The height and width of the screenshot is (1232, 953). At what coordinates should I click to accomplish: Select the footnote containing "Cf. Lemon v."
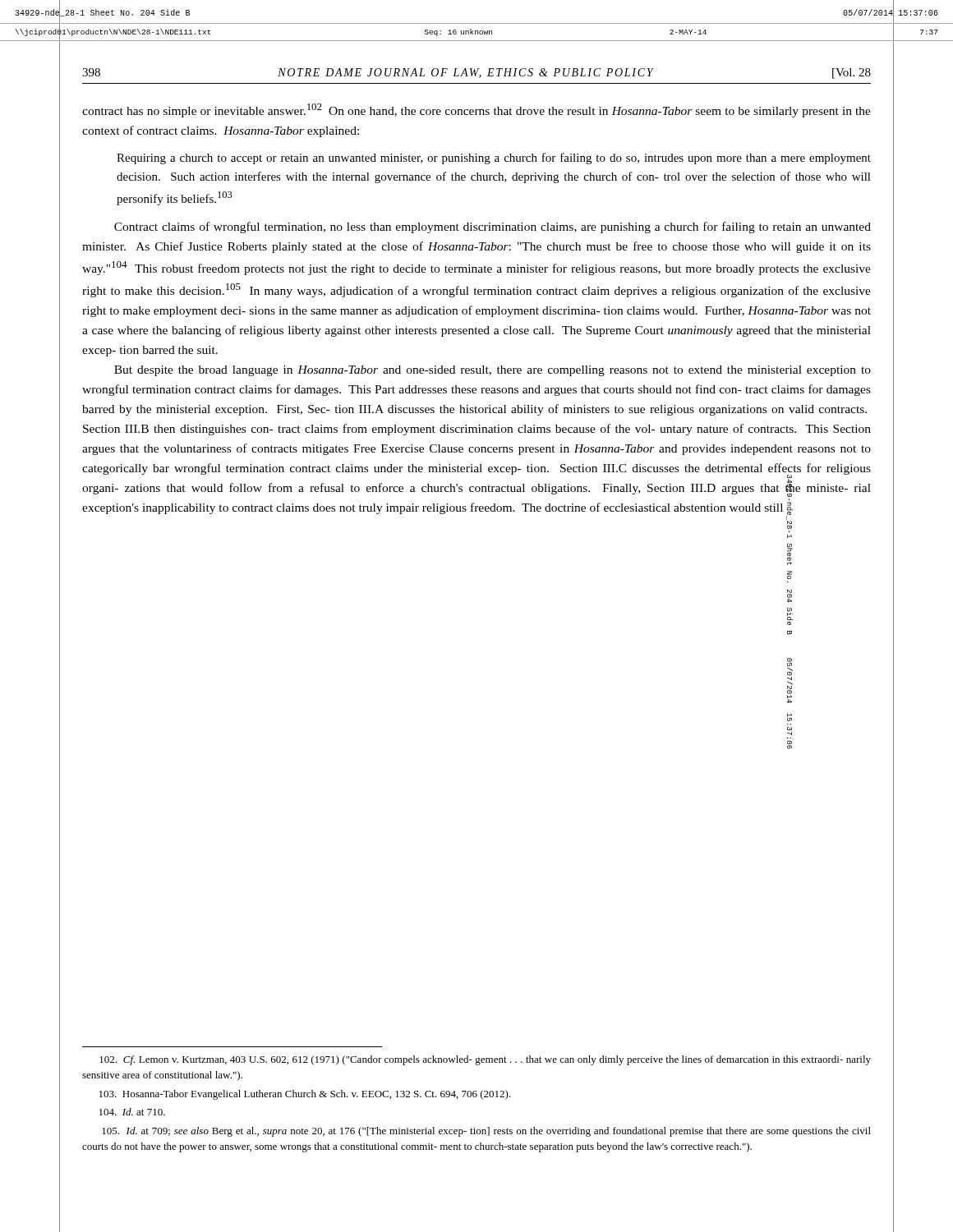pyautogui.click(x=476, y=1067)
